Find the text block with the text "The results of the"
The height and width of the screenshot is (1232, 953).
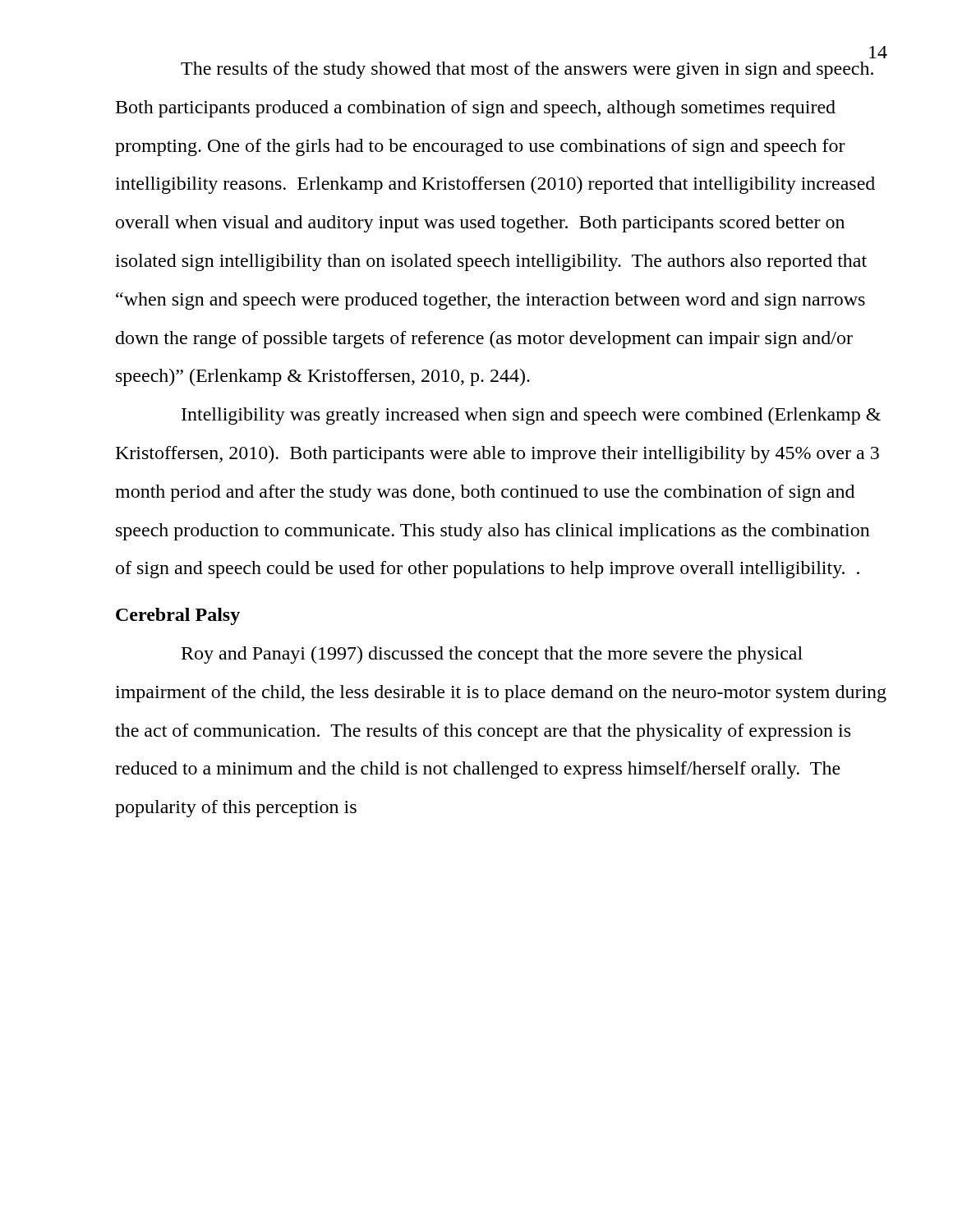coord(497,222)
